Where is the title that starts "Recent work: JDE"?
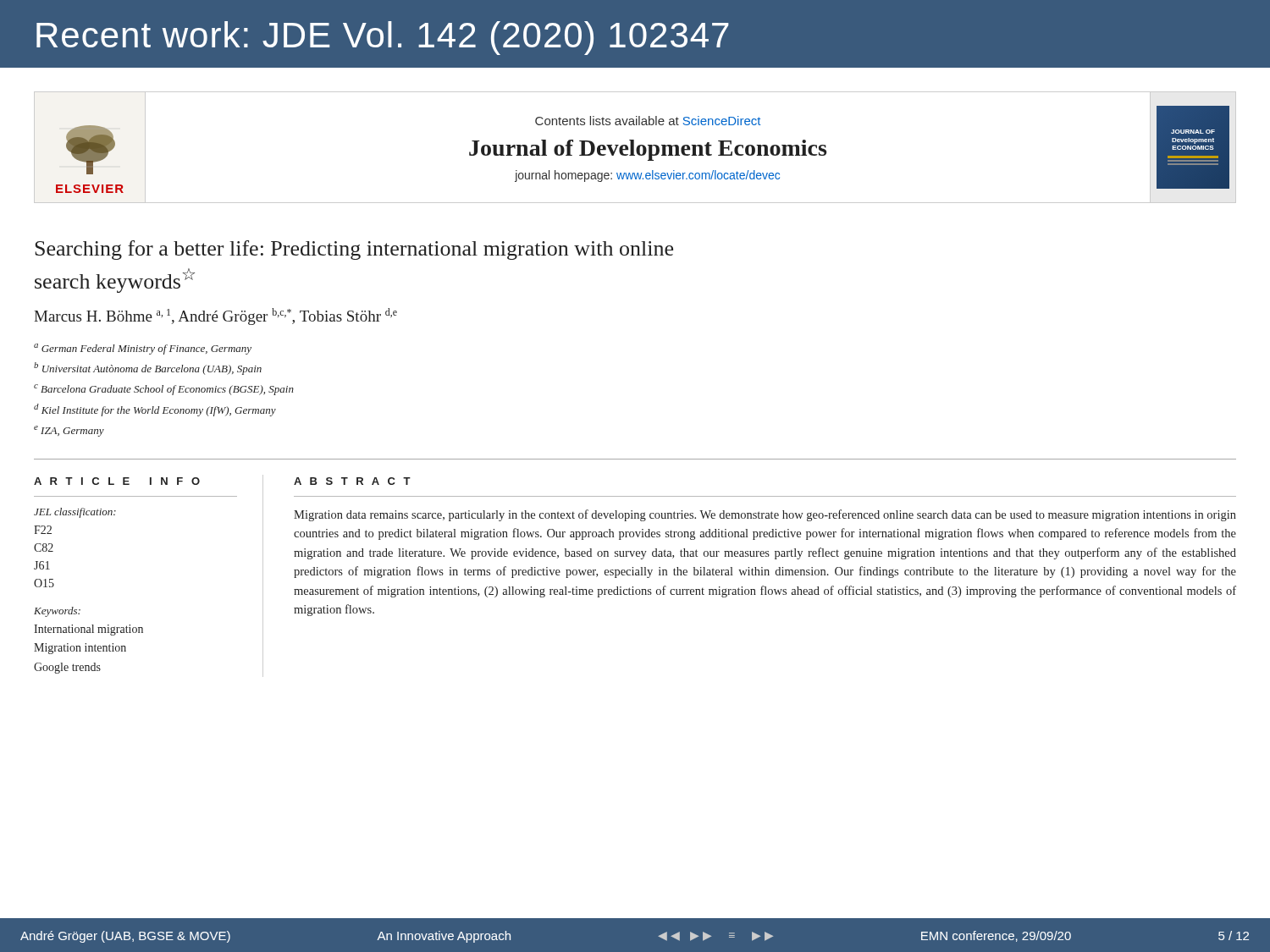Viewport: 1270px width, 952px height. pos(635,36)
